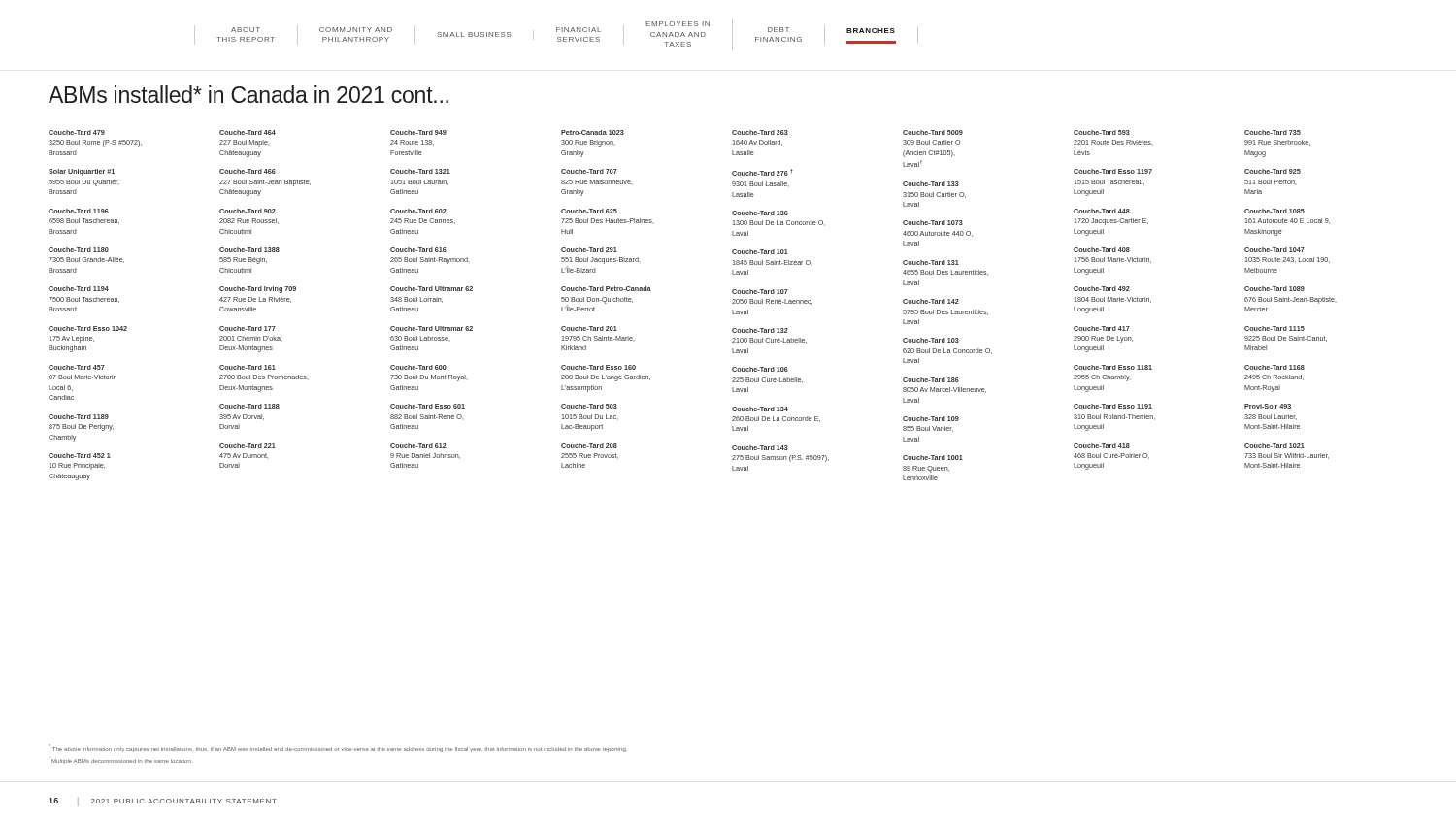
Task: Locate the region starting "Couche-Tard 735991 Rue Sherbrooke,Magog"
Action: [x=1273, y=132]
